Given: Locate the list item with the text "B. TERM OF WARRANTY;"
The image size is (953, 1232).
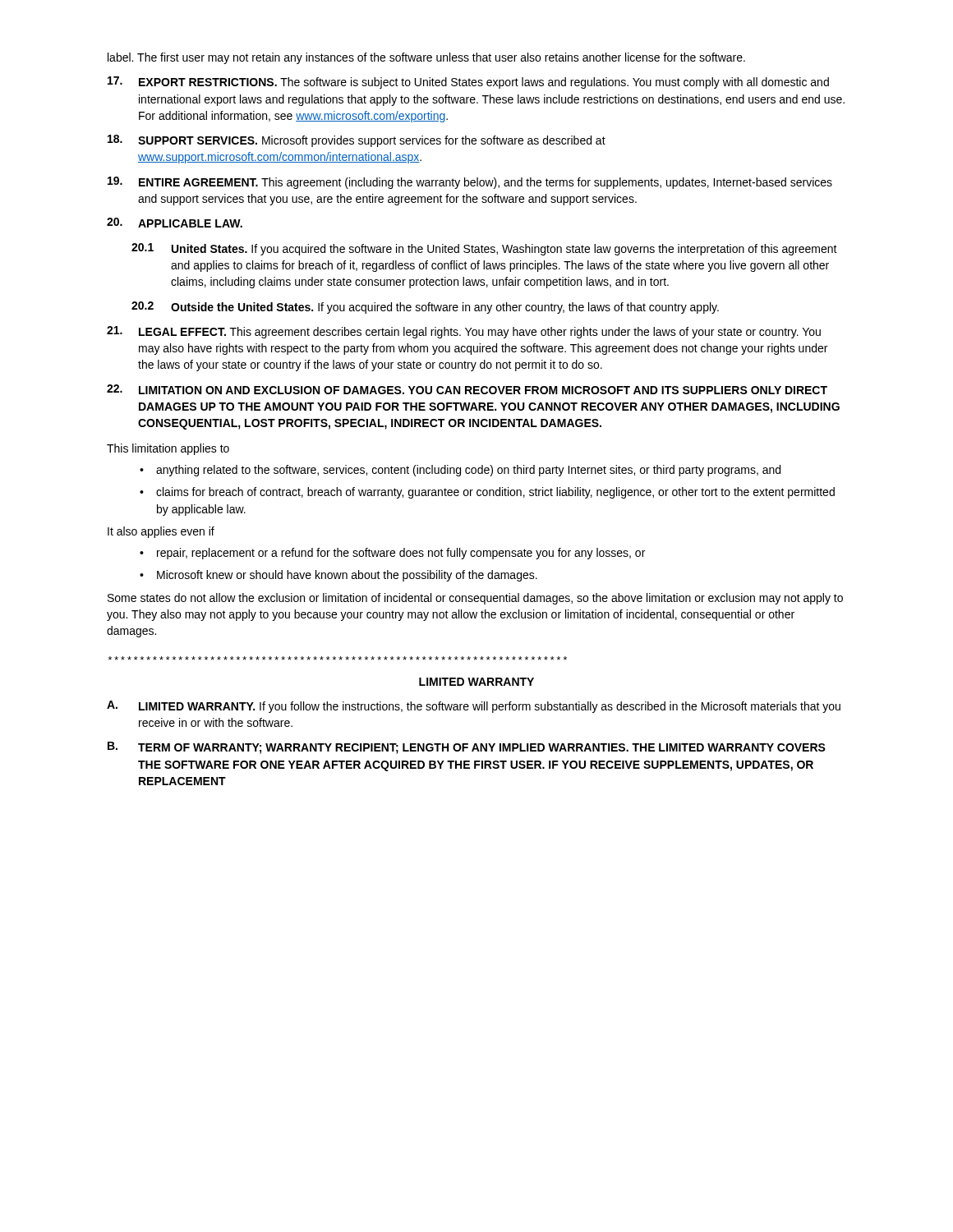Looking at the screenshot, I should pos(476,764).
